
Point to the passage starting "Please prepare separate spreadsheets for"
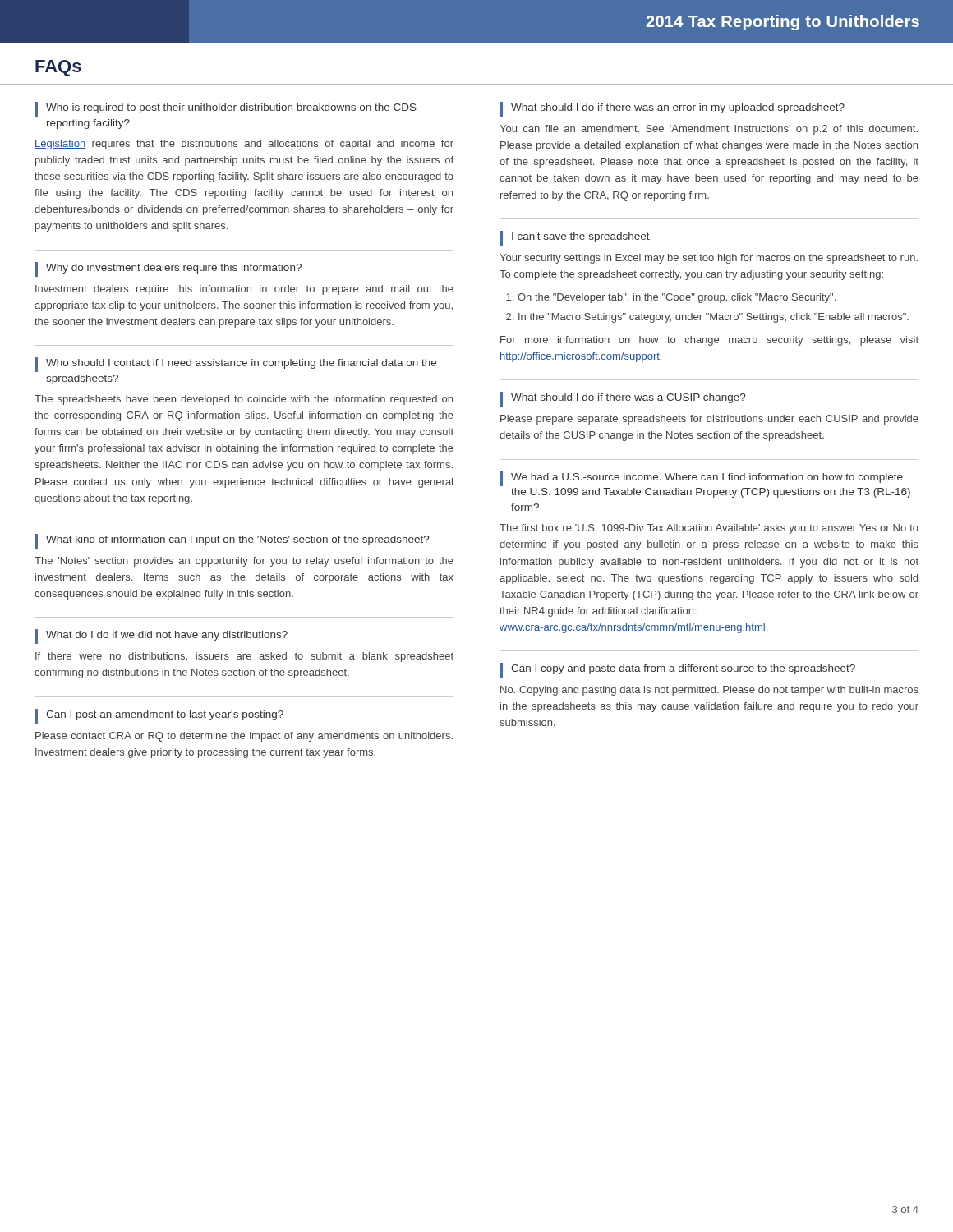pyautogui.click(x=709, y=427)
